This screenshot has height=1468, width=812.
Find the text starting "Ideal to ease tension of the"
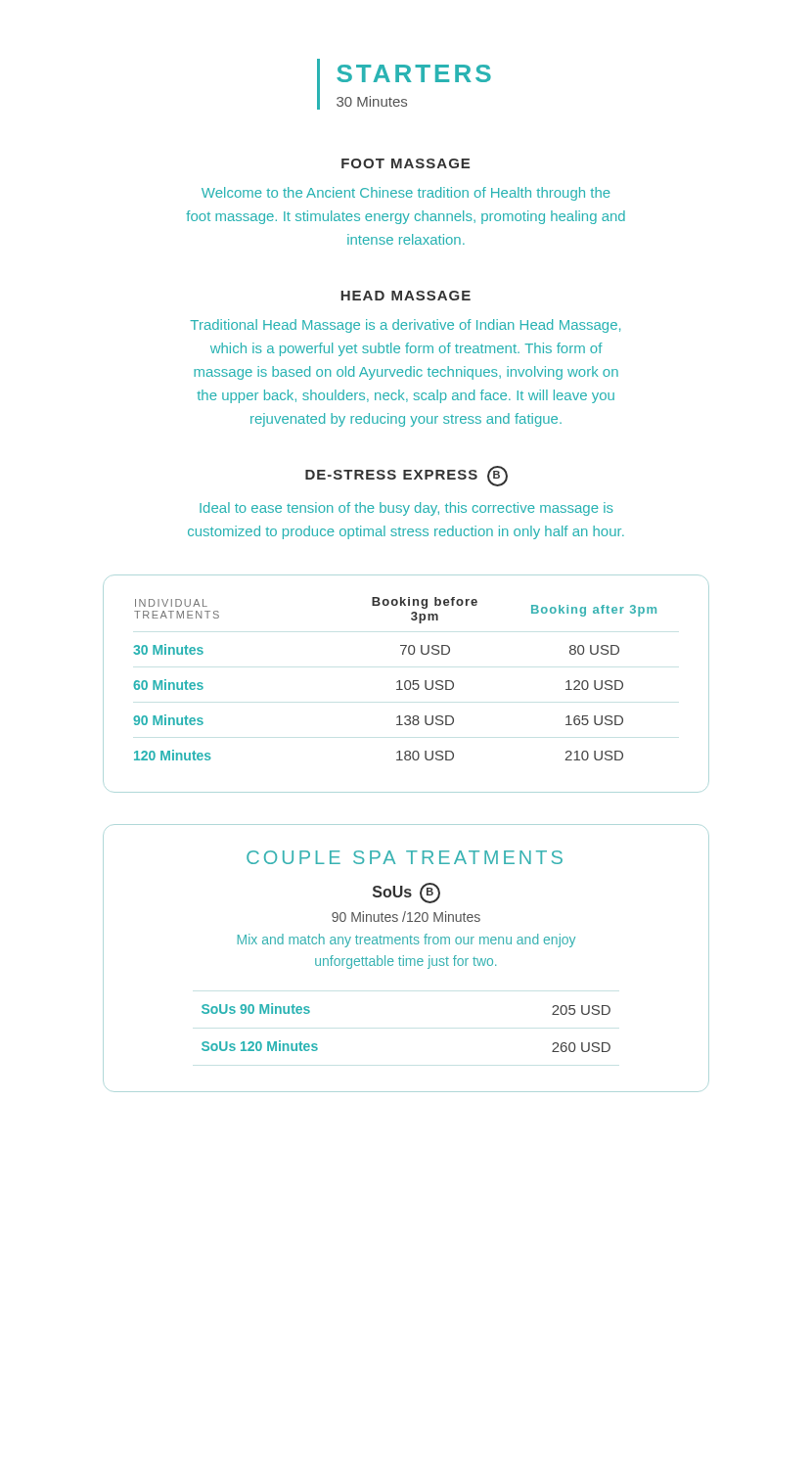(406, 519)
